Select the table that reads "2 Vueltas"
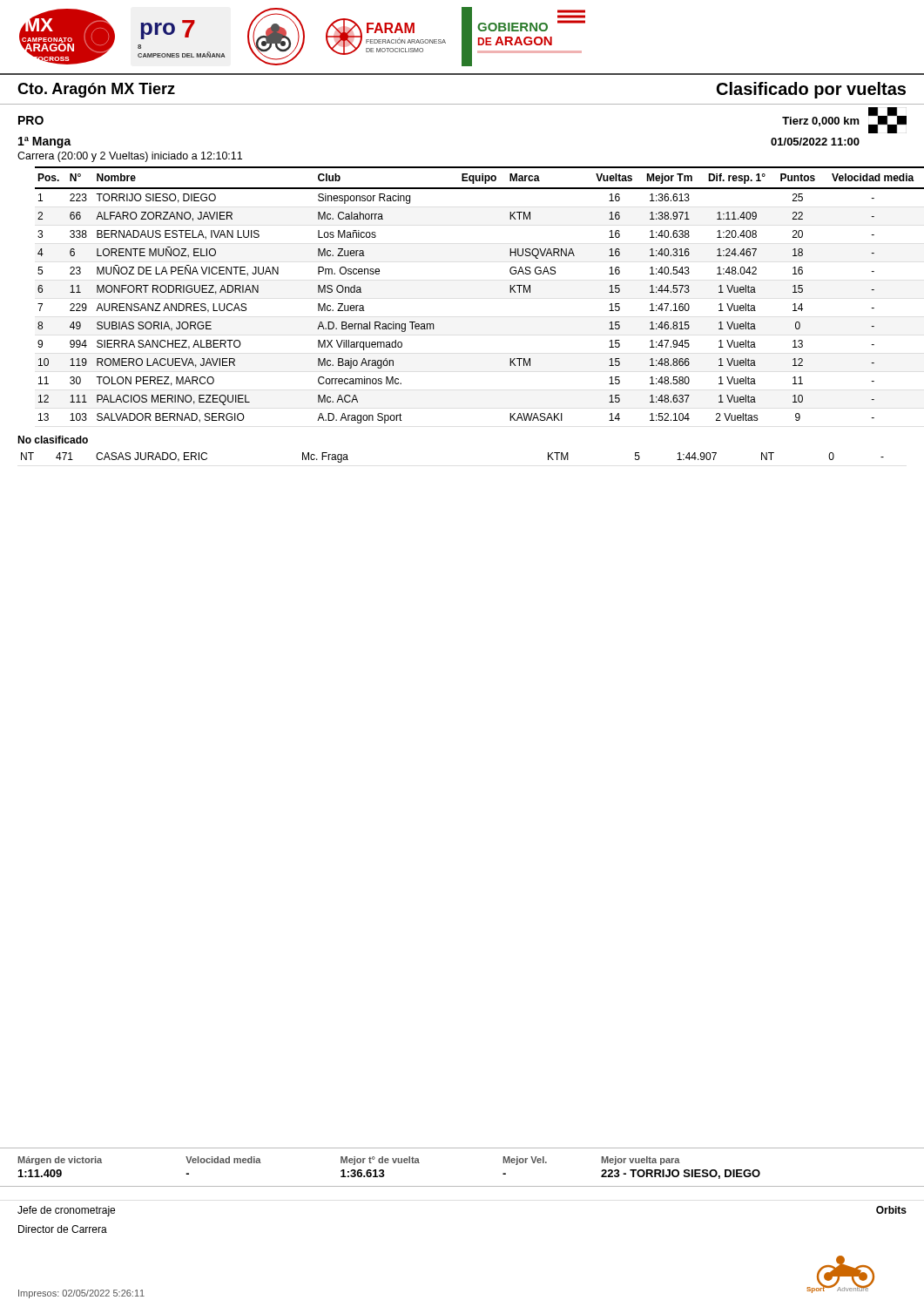 [x=462, y=297]
